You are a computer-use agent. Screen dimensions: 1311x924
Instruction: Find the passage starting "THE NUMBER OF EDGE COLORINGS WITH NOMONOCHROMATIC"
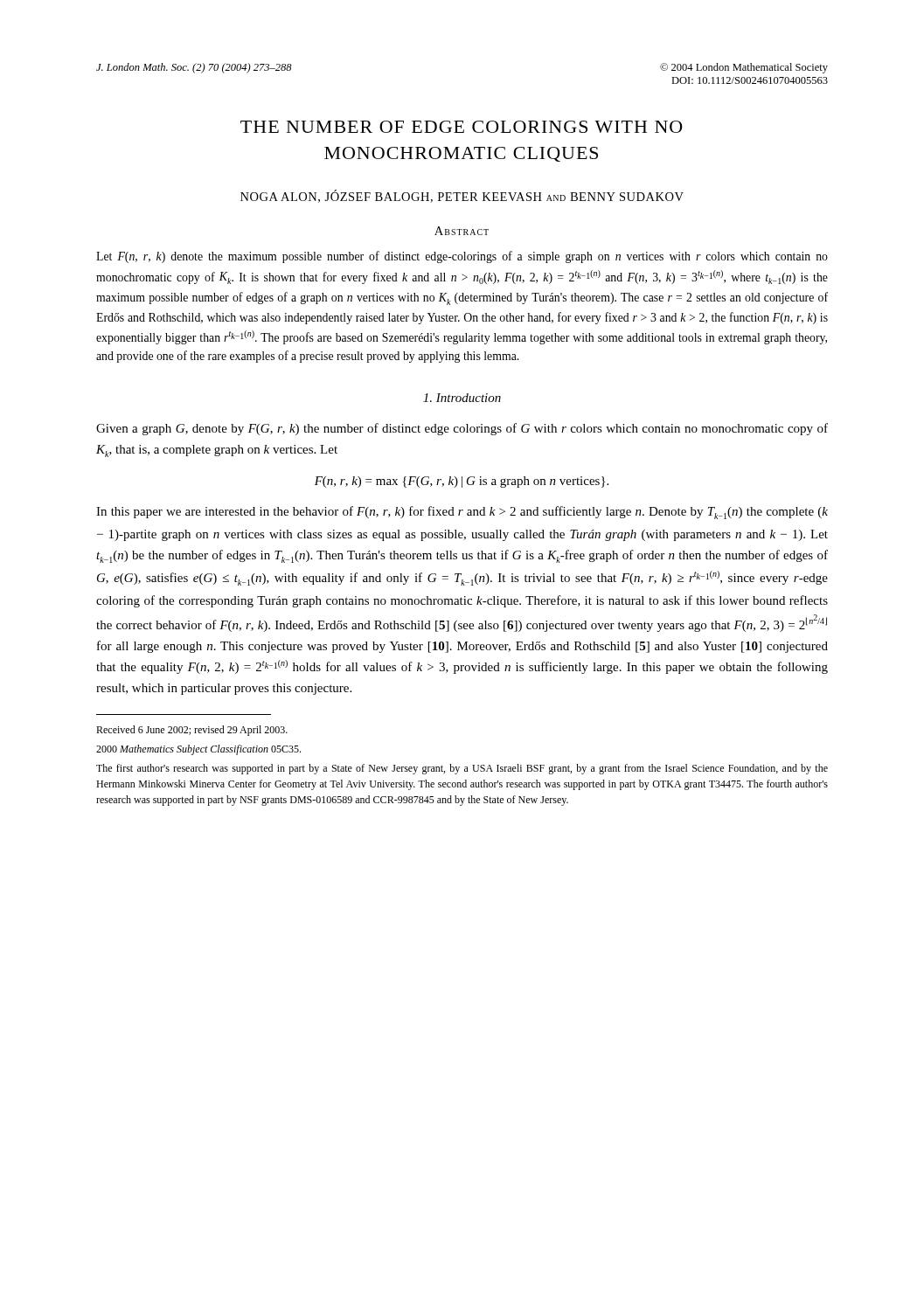(462, 140)
